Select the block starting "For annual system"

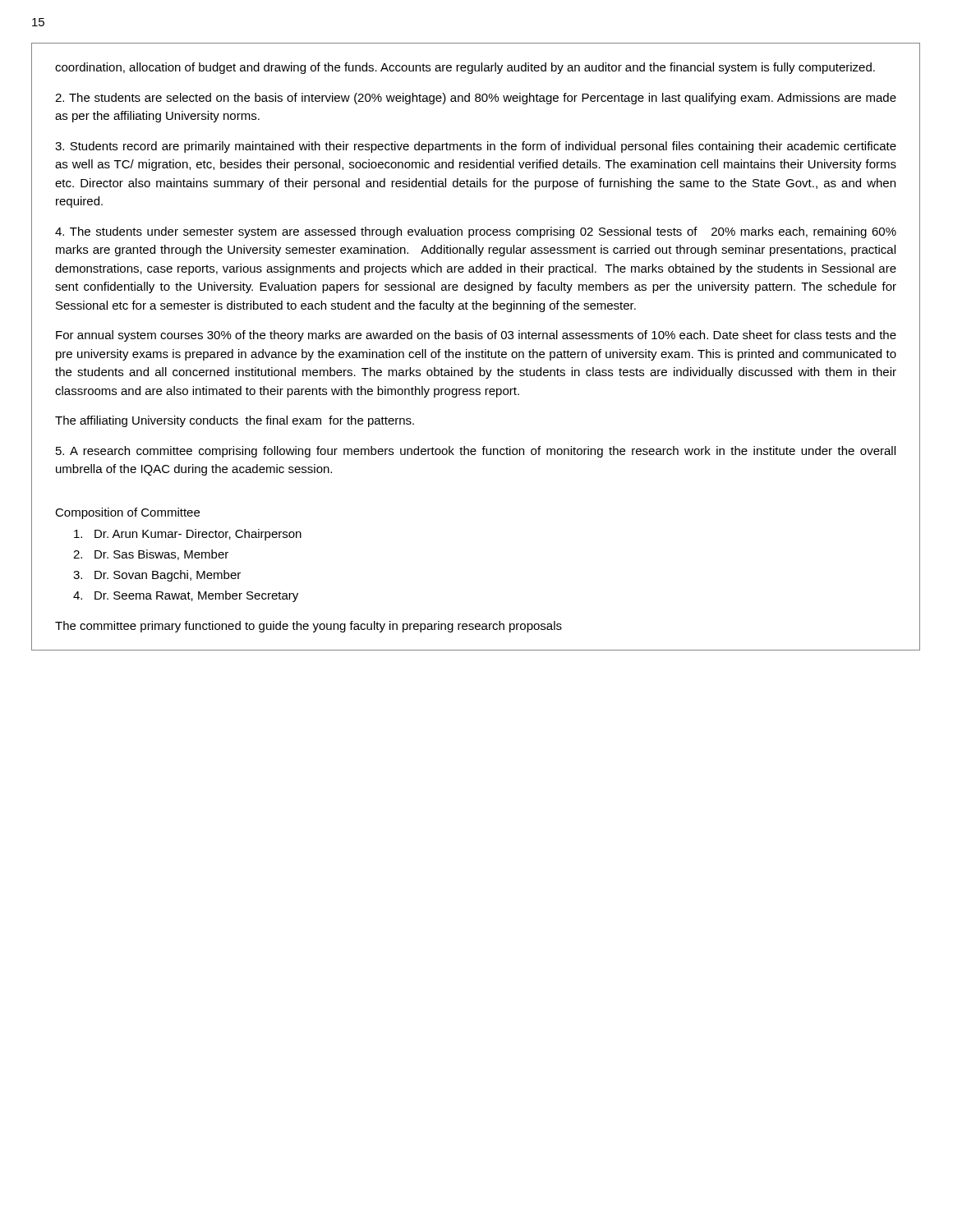point(476,362)
